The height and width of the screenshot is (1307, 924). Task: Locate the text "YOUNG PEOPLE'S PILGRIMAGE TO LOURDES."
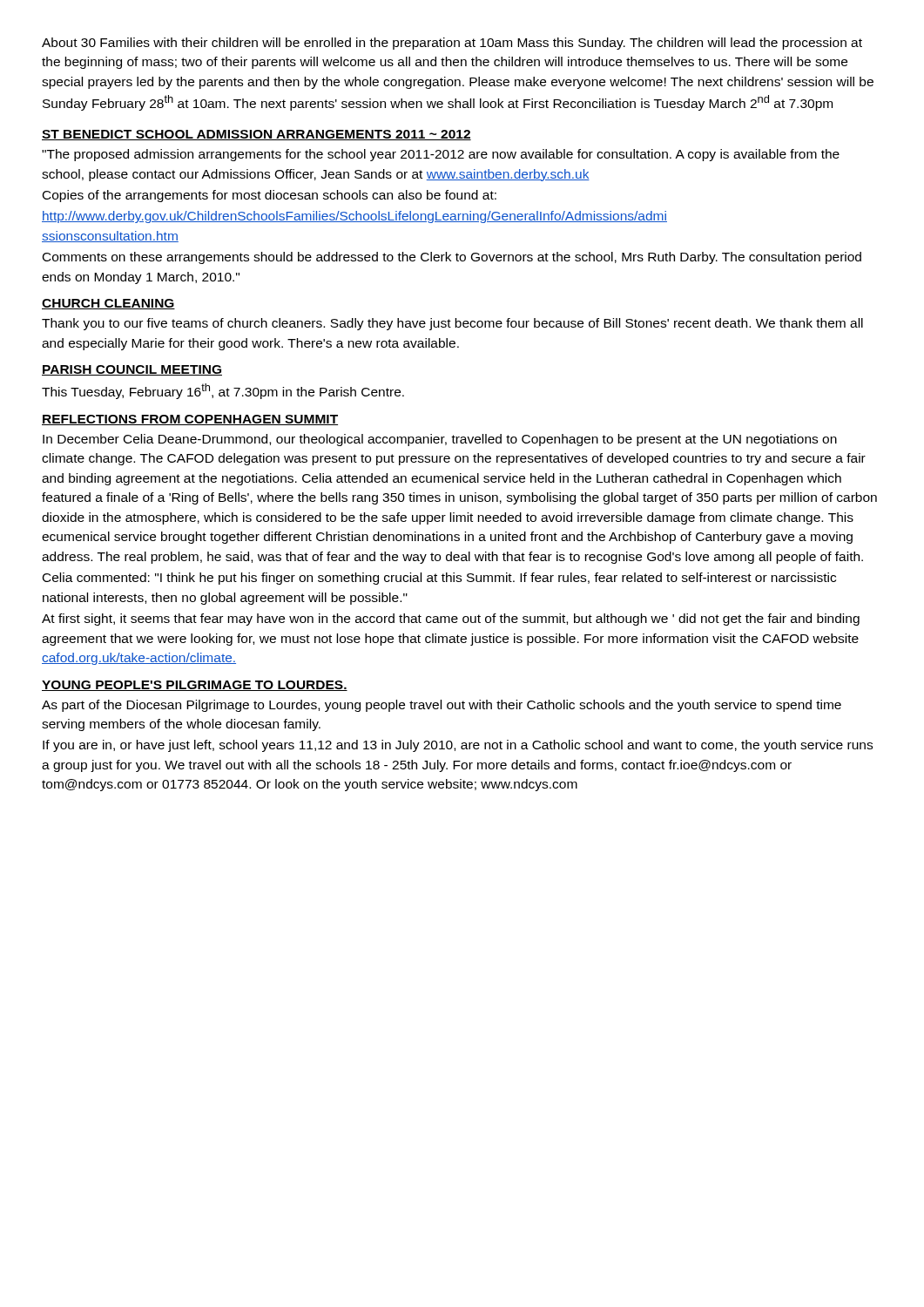pyautogui.click(x=194, y=684)
